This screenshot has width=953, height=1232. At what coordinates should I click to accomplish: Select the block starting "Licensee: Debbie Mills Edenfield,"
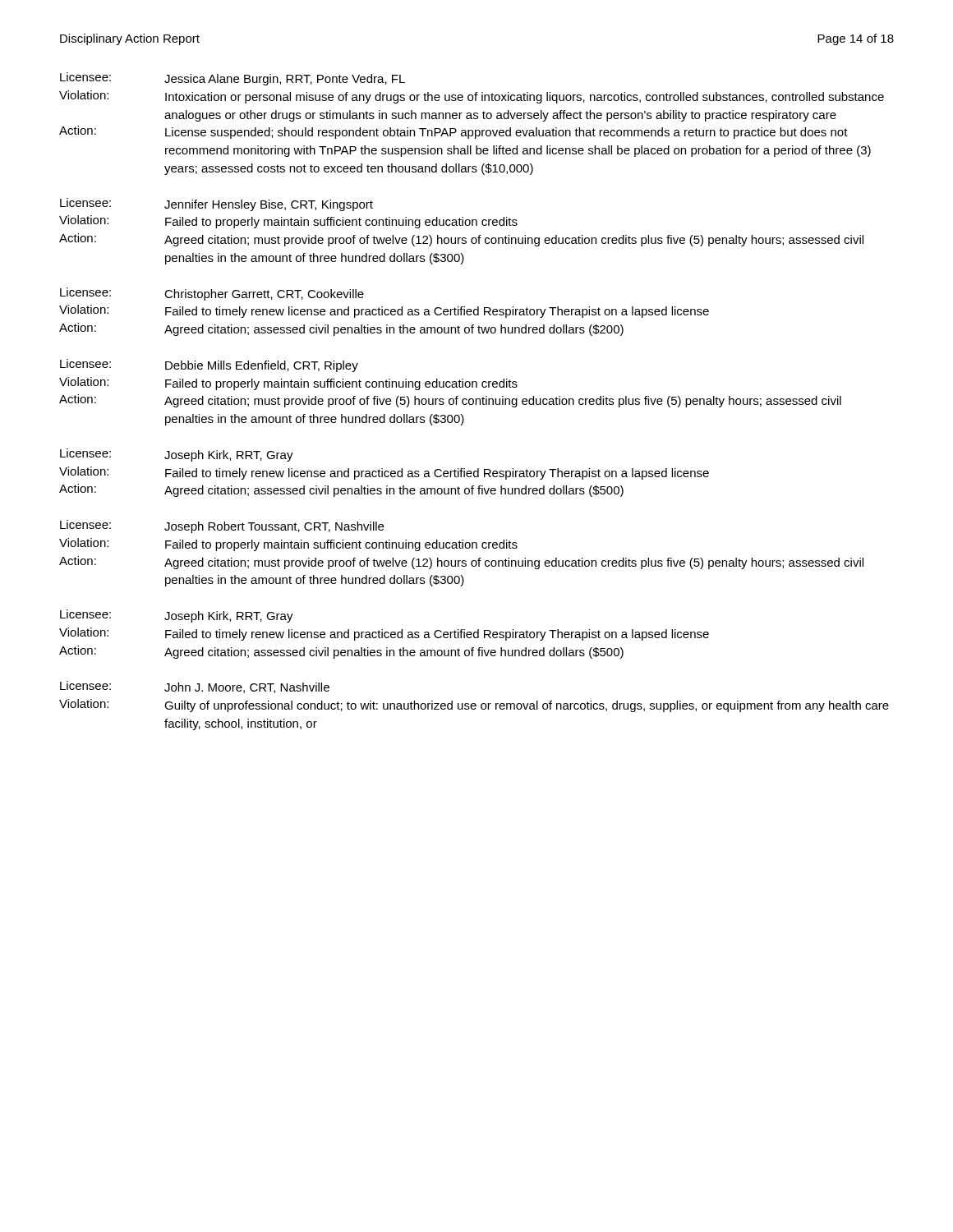click(476, 392)
